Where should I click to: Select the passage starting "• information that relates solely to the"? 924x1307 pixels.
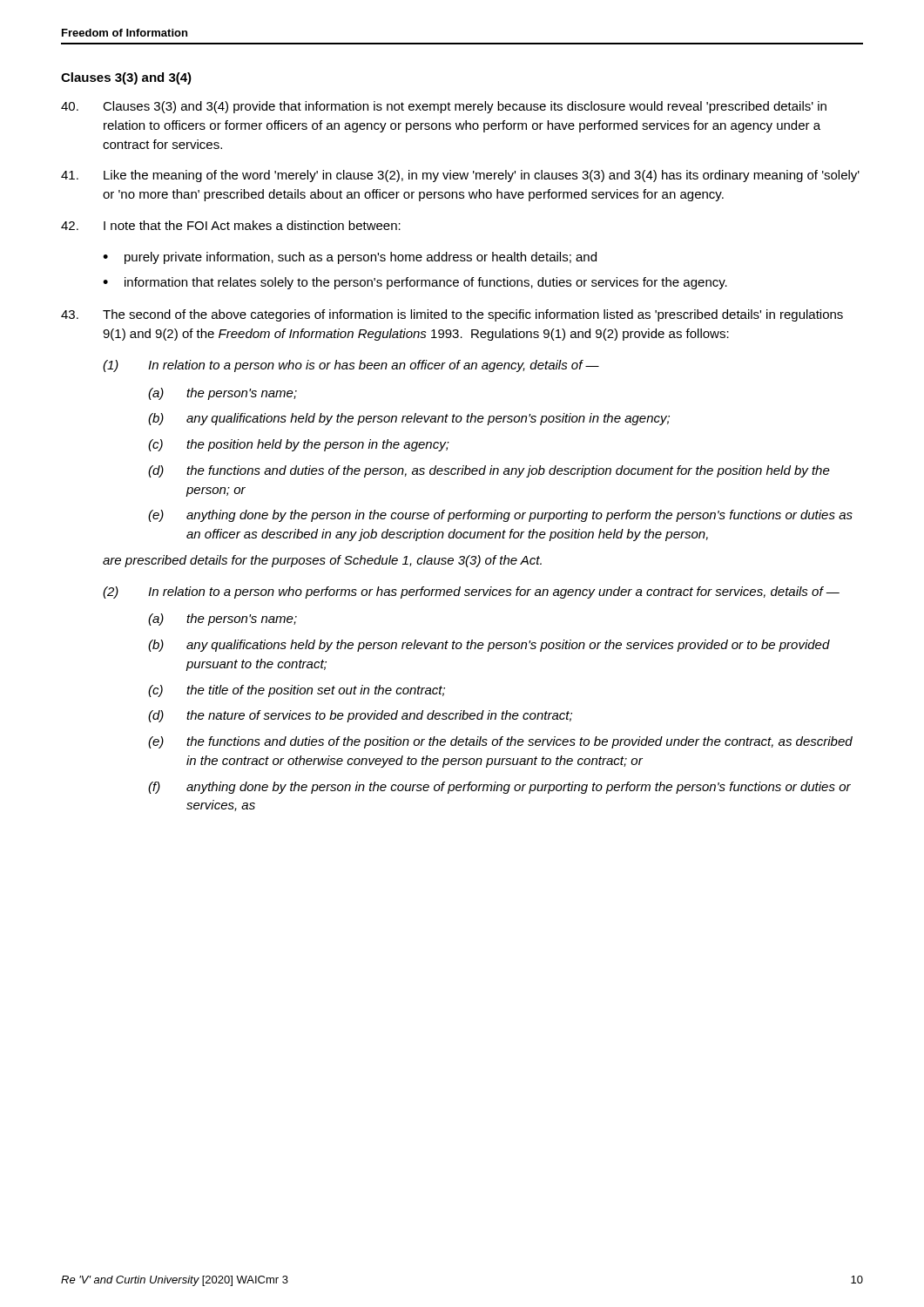click(483, 283)
